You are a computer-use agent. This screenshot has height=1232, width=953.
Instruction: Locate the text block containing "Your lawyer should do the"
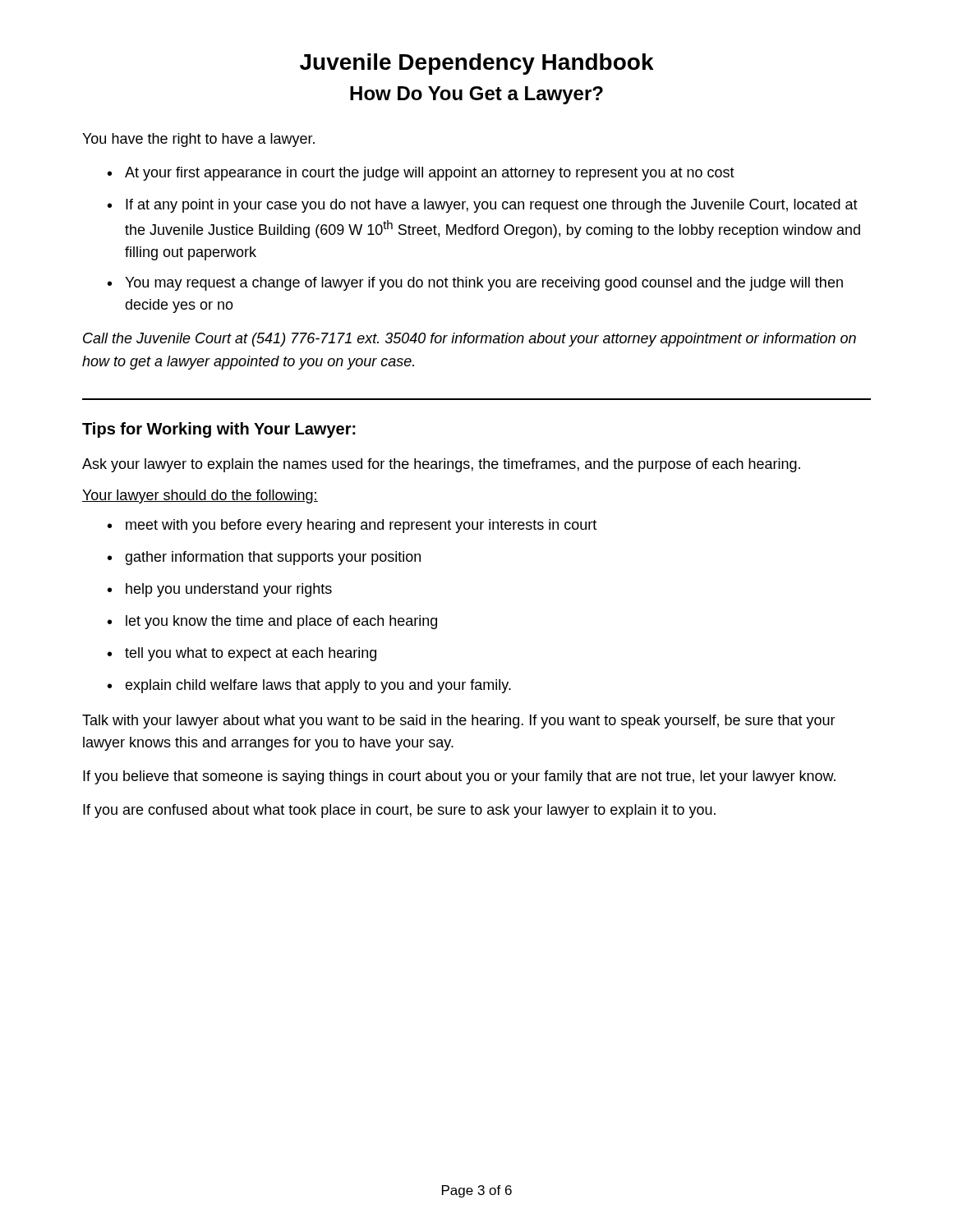coord(200,495)
